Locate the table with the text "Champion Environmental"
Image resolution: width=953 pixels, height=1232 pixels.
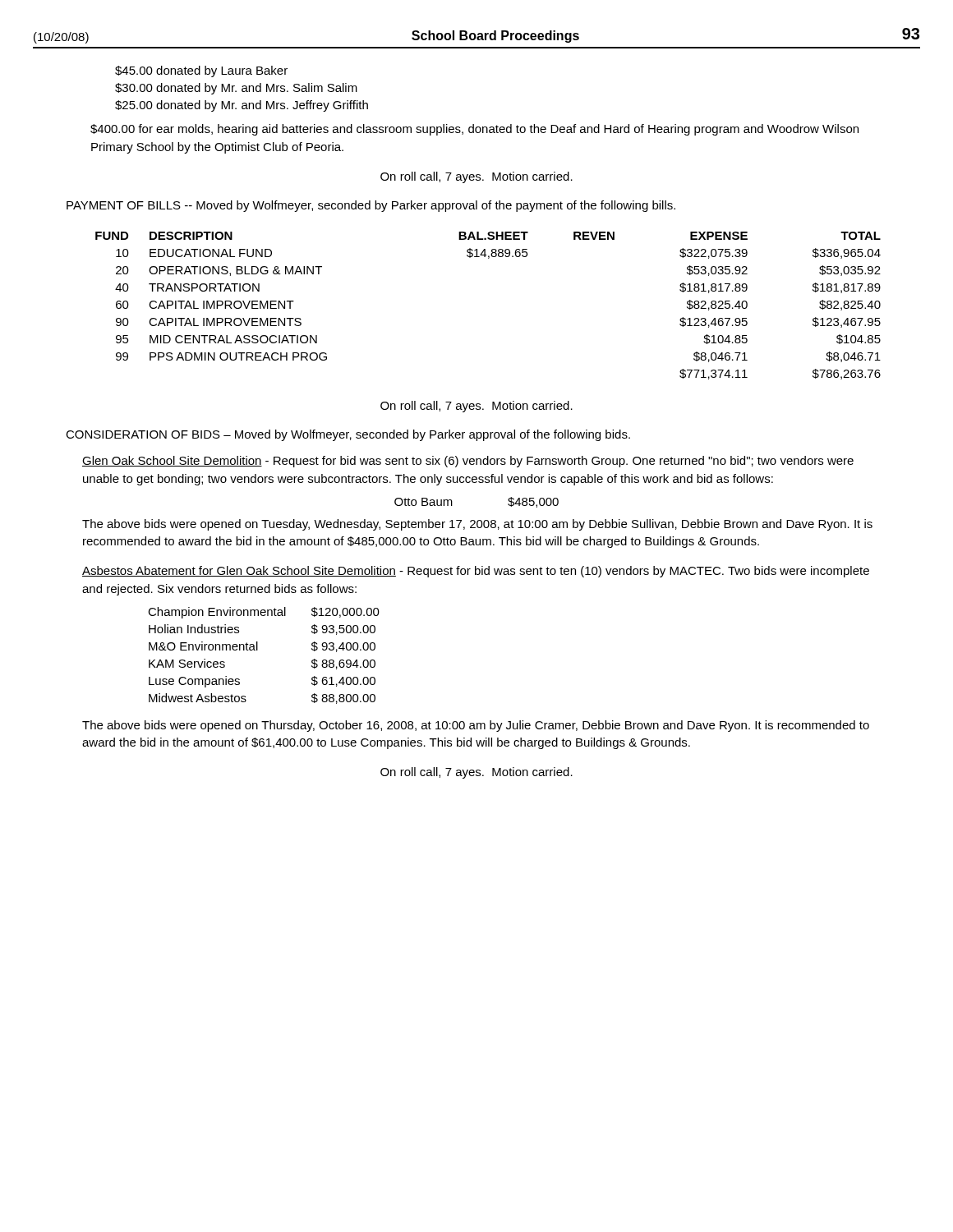click(476, 654)
